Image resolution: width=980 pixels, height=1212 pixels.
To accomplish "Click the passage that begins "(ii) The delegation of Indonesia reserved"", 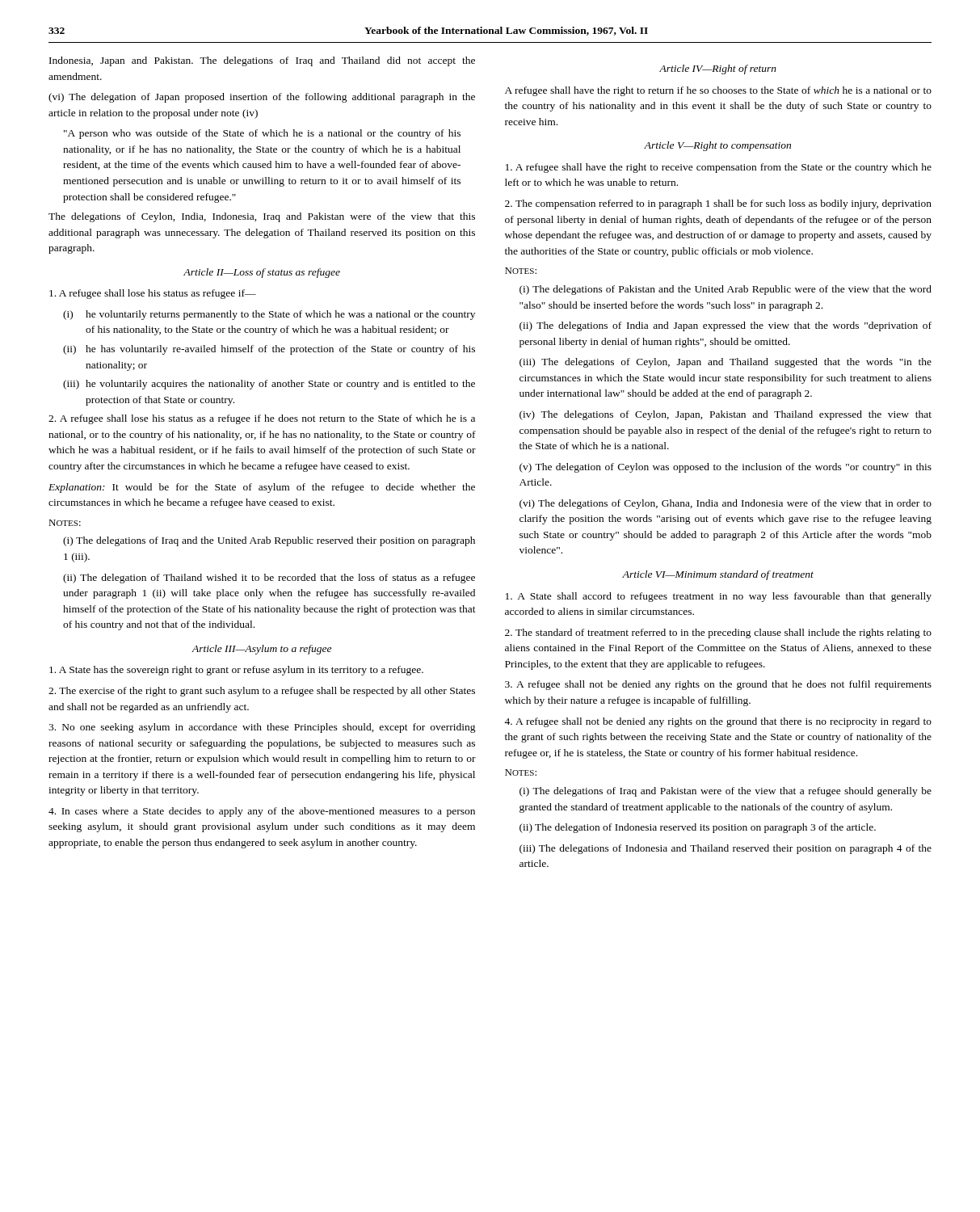I will coord(718,827).
